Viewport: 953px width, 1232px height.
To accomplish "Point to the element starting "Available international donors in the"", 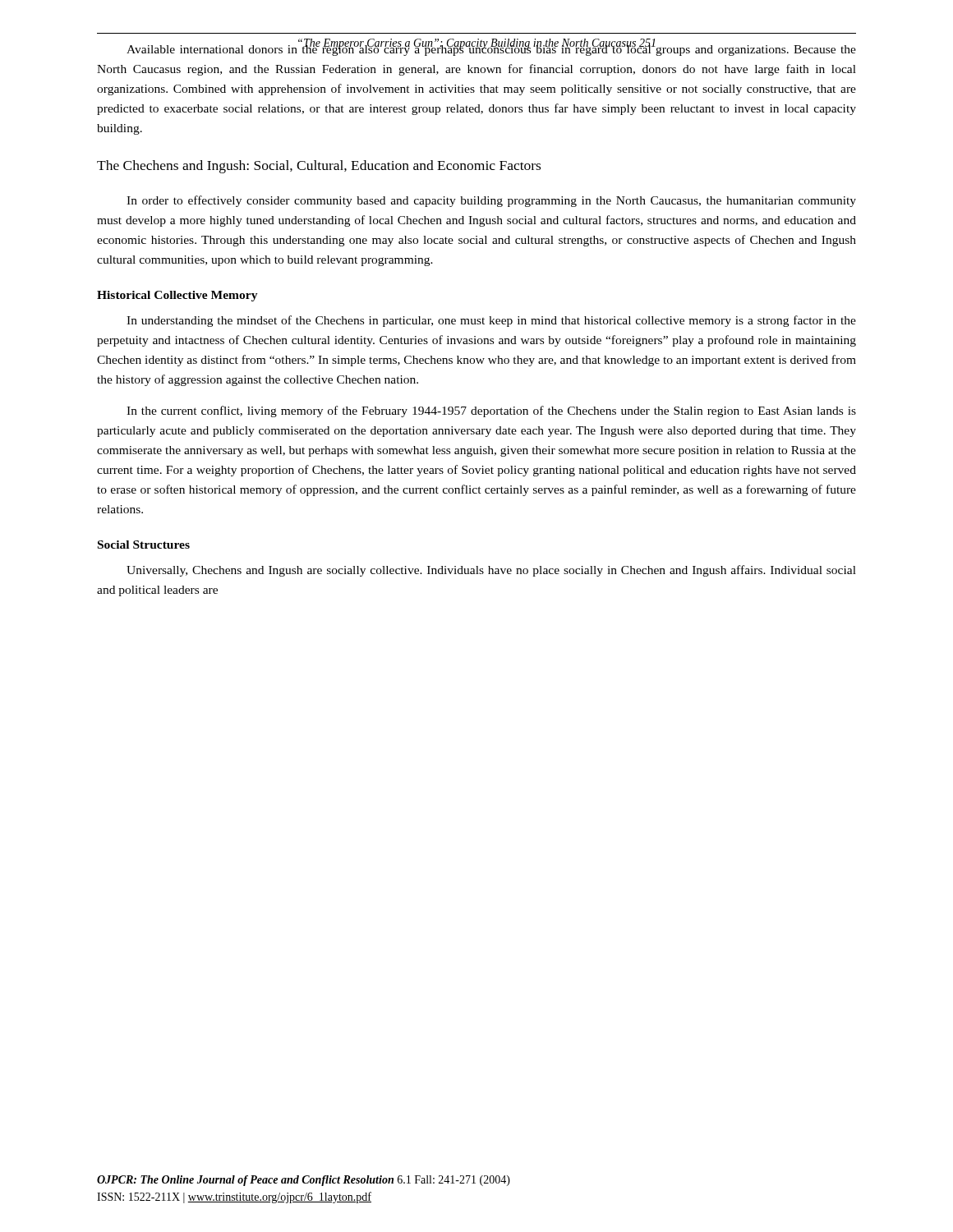I will point(476,88).
